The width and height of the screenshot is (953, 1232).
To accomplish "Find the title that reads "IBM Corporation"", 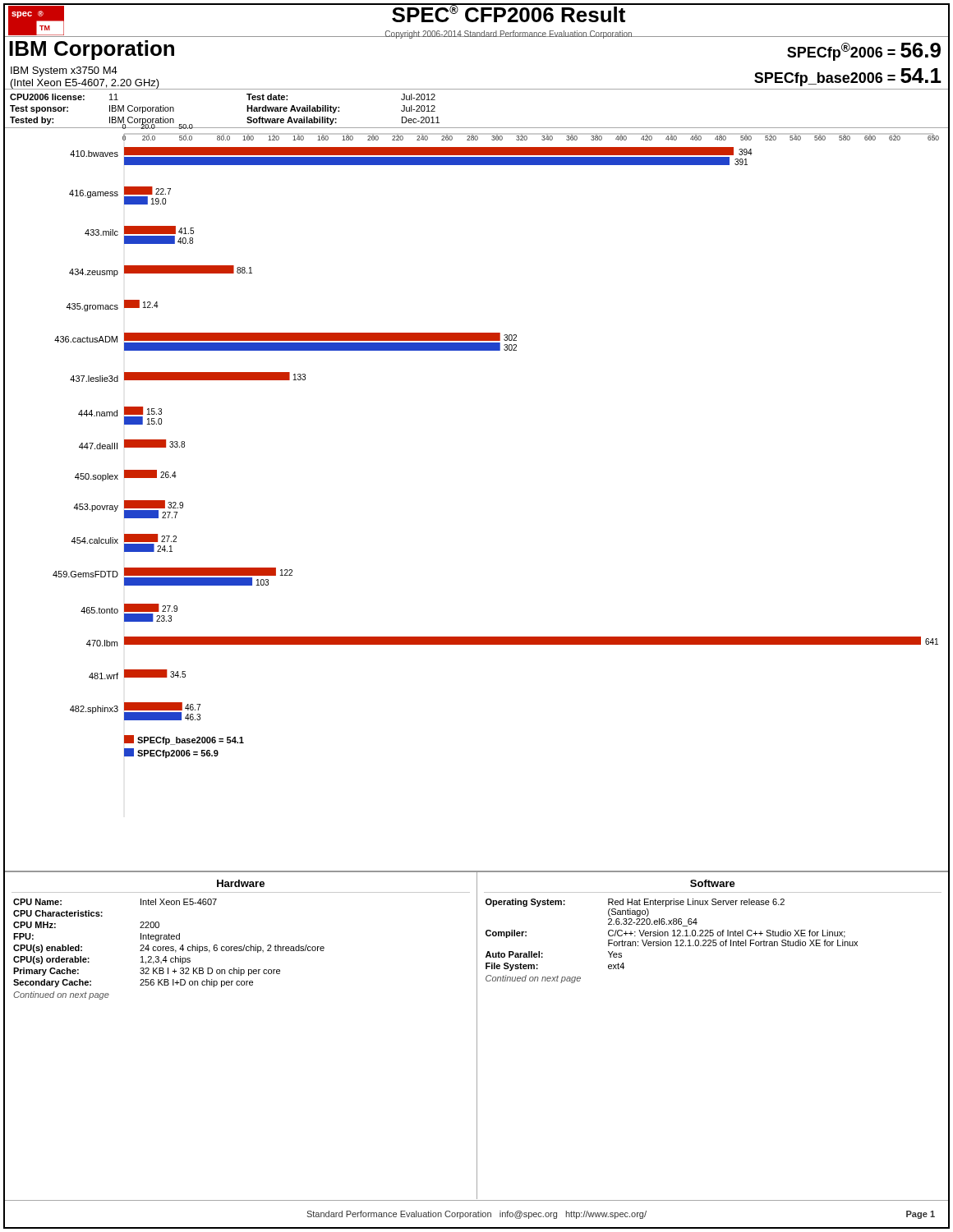I will point(92,48).
